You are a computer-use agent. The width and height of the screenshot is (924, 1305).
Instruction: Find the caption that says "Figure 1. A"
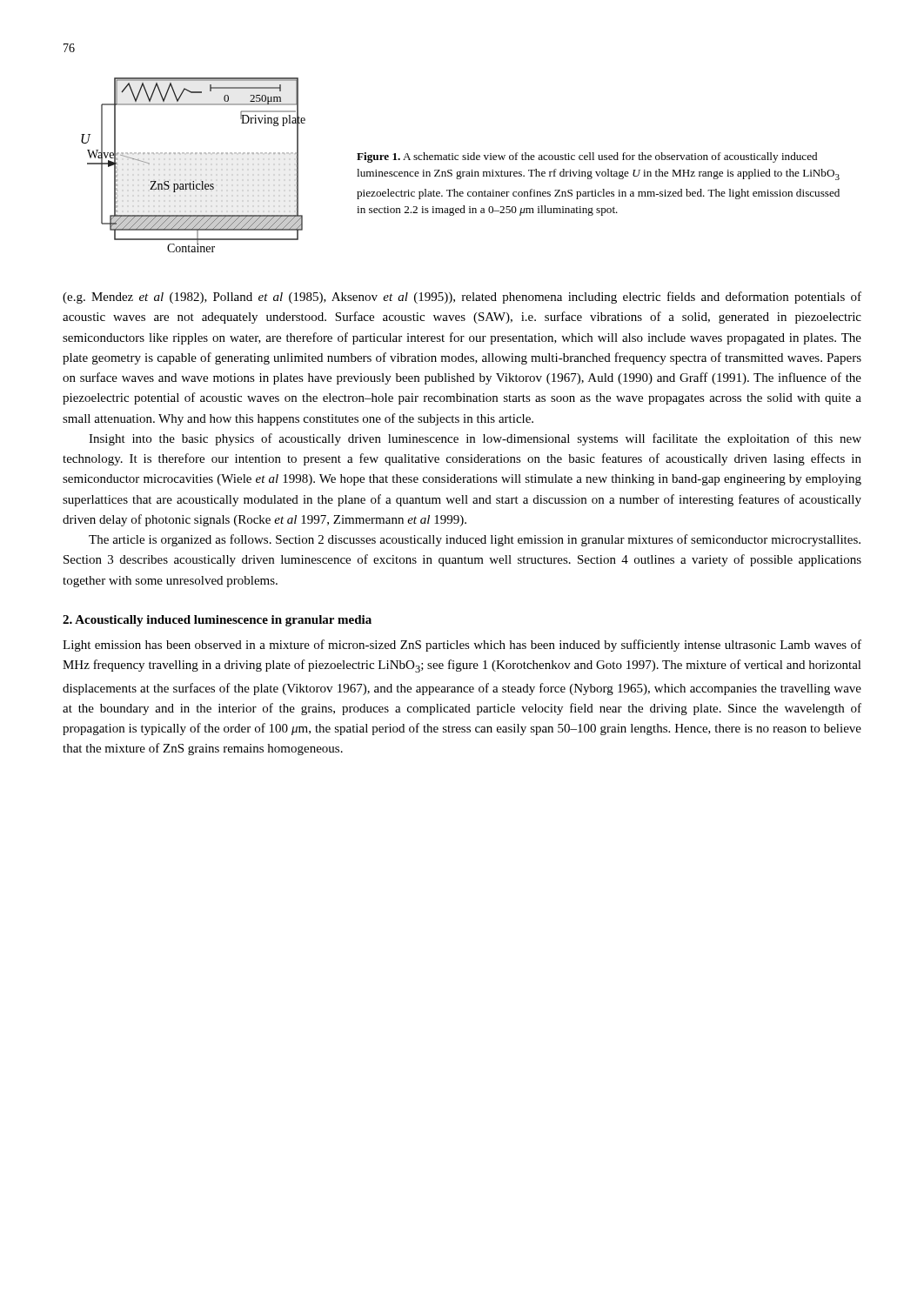(598, 183)
